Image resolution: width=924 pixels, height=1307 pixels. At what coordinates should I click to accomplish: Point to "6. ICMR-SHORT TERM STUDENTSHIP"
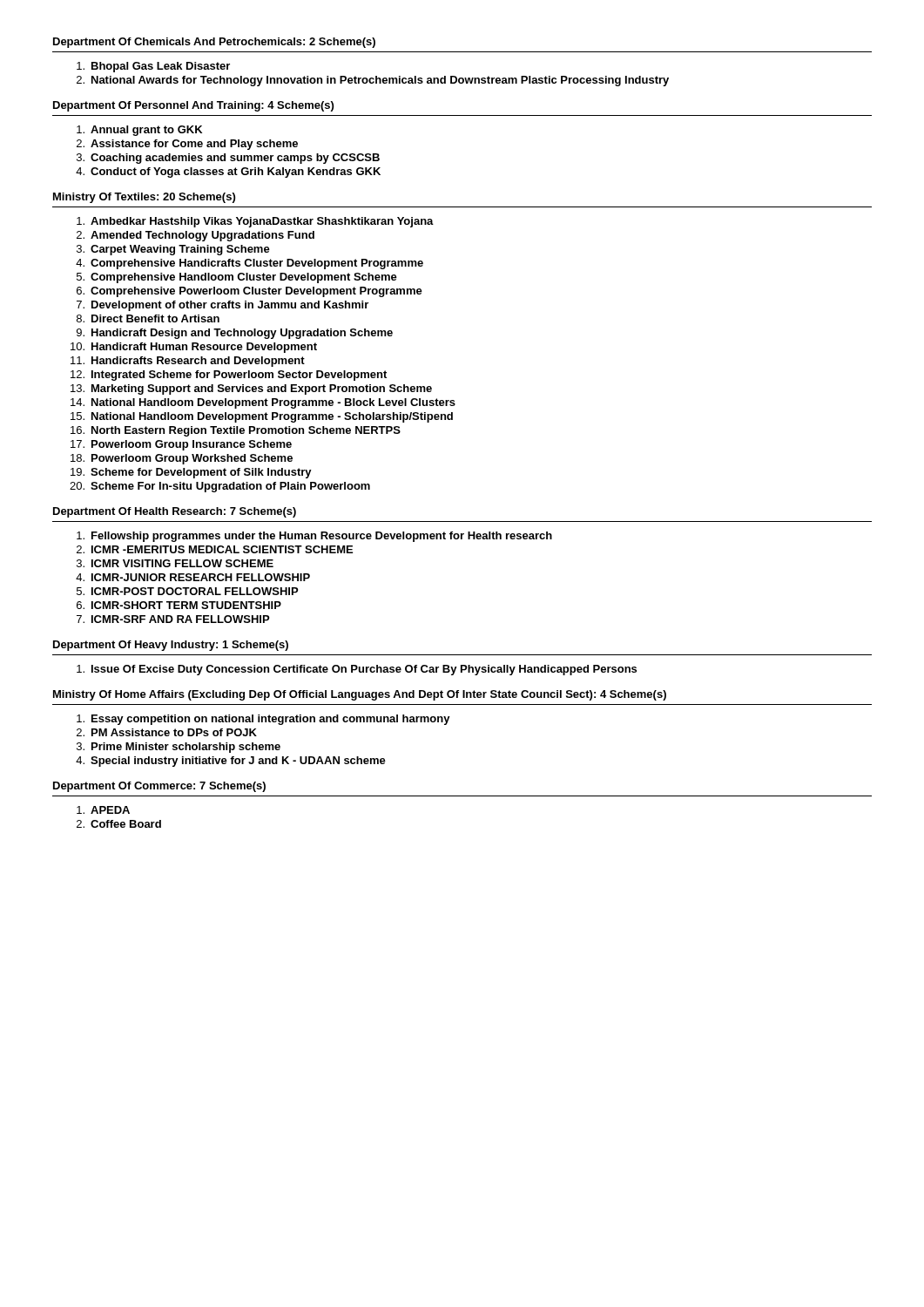point(179,605)
